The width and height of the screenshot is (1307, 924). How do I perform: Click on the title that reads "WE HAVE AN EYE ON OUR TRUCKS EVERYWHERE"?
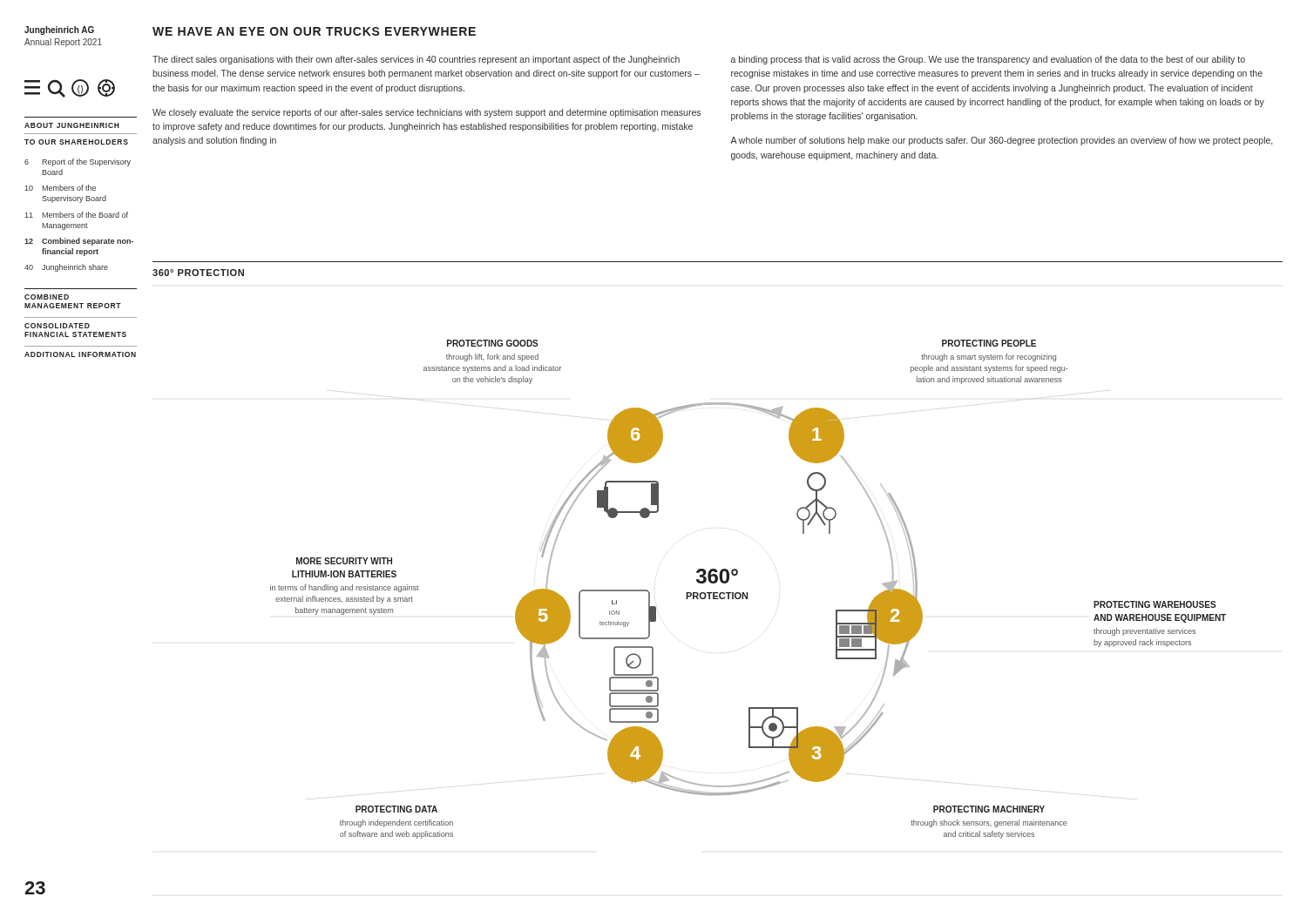pyautogui.click(x=315, y=31)
